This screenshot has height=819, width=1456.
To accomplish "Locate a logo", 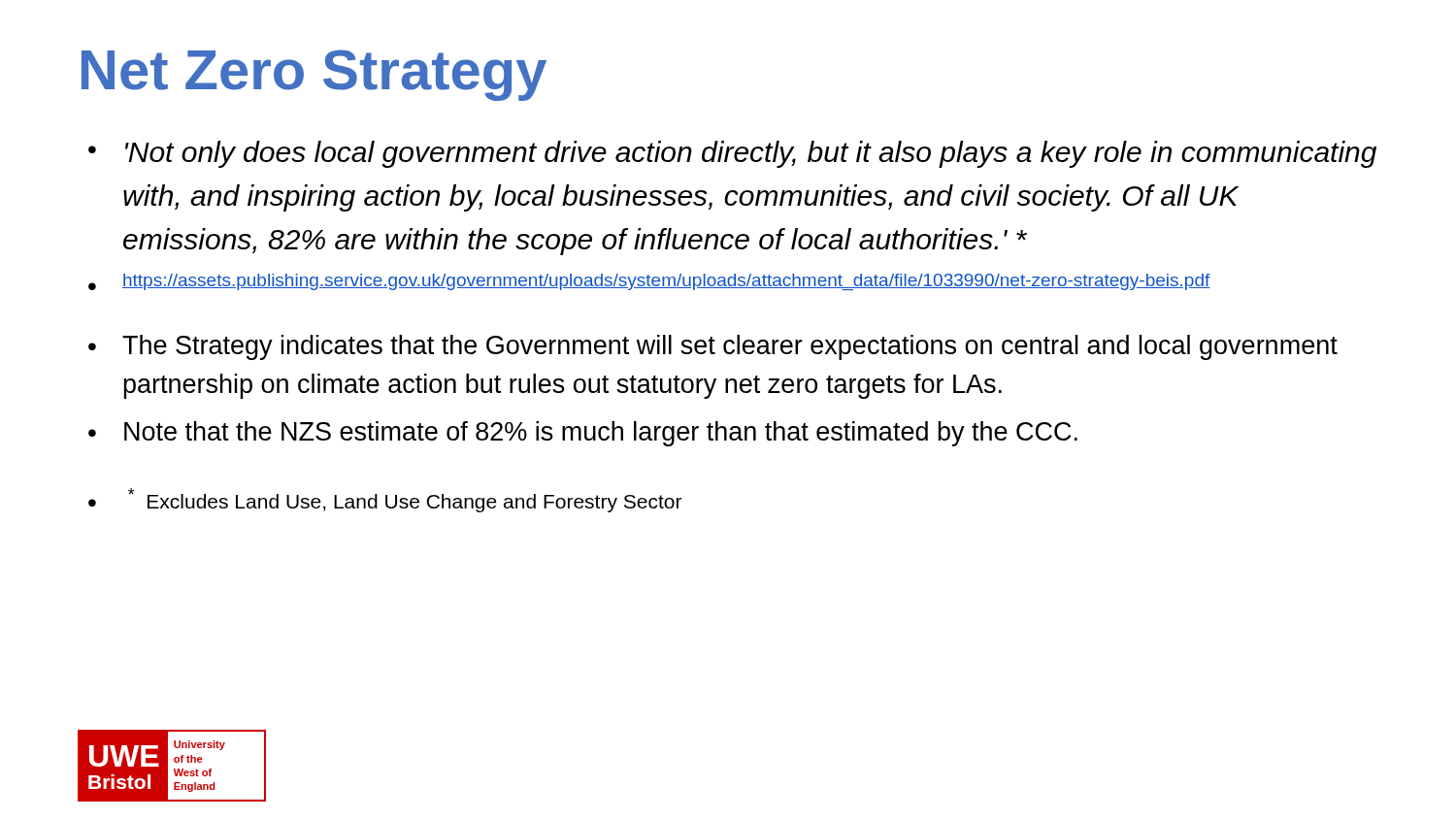I will coord(172,766).
